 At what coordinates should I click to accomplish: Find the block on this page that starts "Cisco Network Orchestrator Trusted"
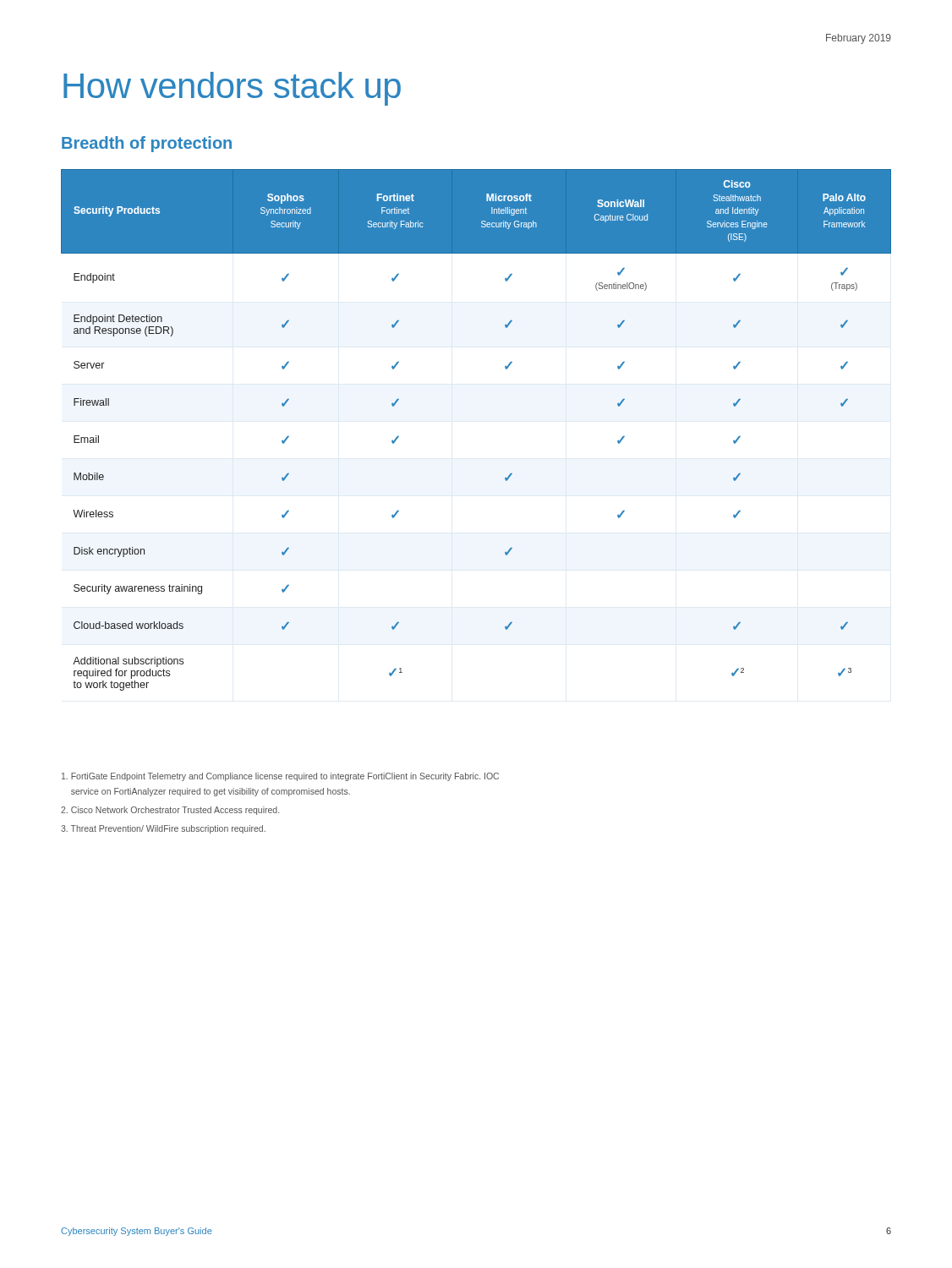tap(170, 810)
